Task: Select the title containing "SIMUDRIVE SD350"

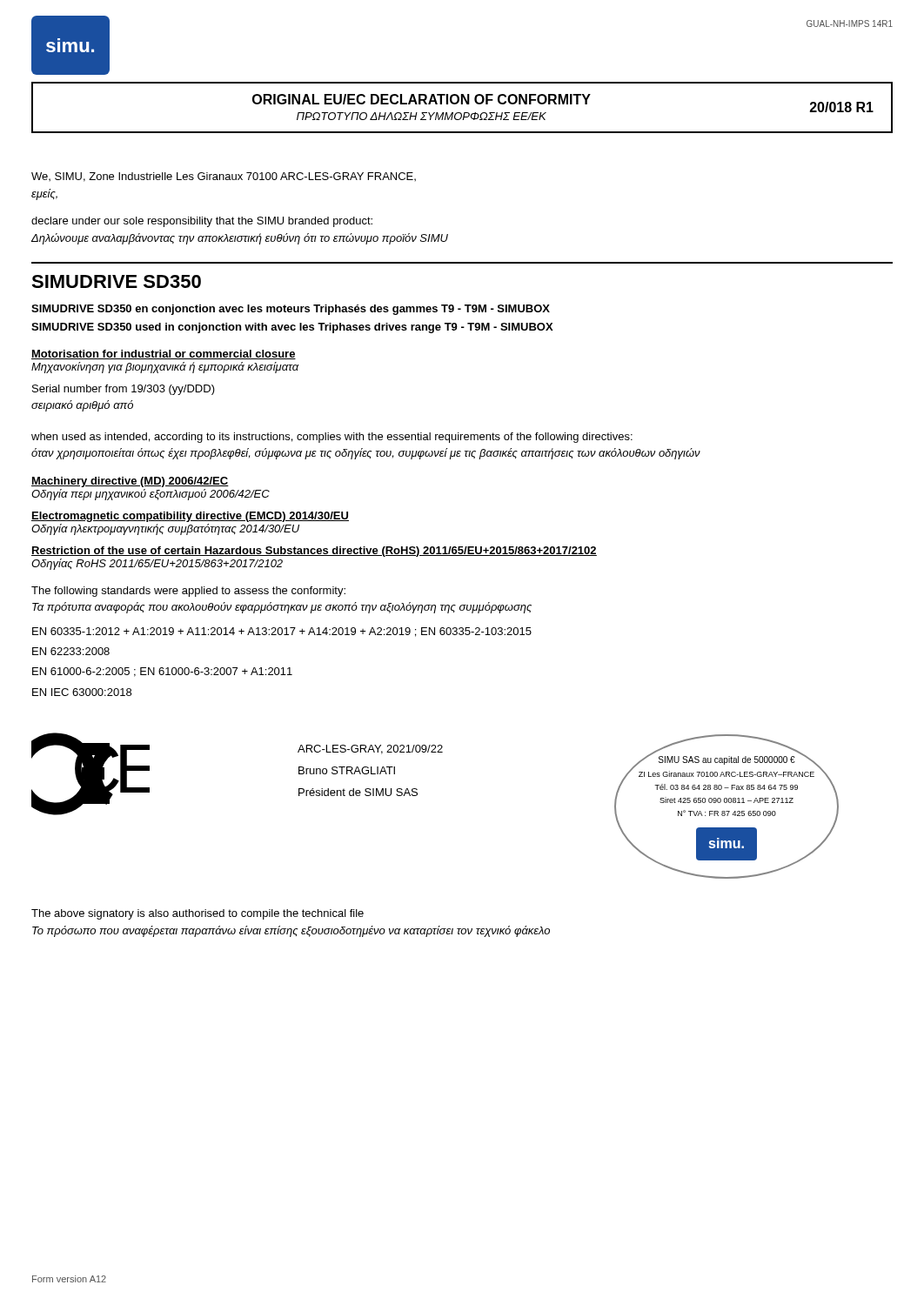Action: [x=116, y=281]
